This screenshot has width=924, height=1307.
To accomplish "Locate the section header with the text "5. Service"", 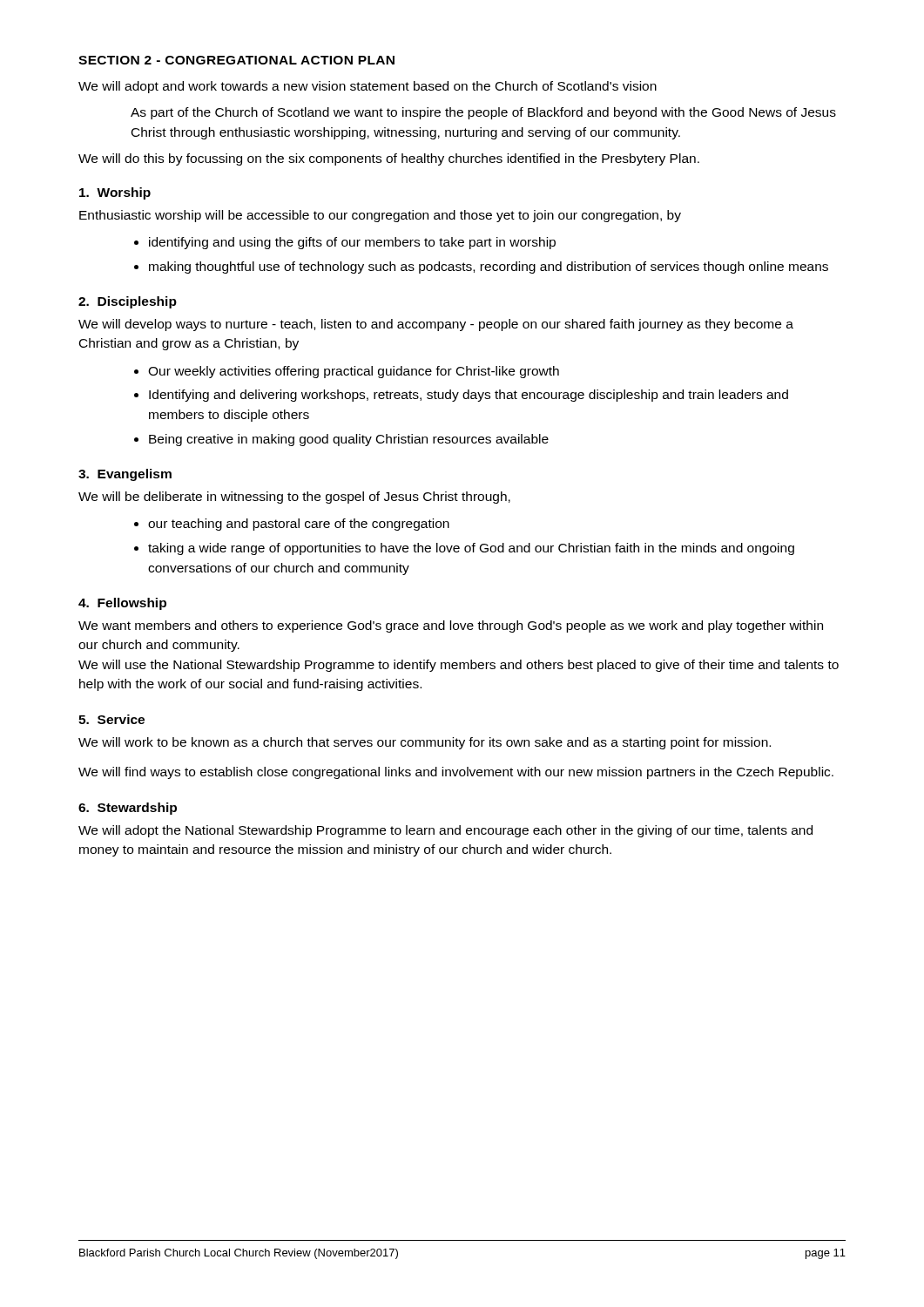I will 112,719.
